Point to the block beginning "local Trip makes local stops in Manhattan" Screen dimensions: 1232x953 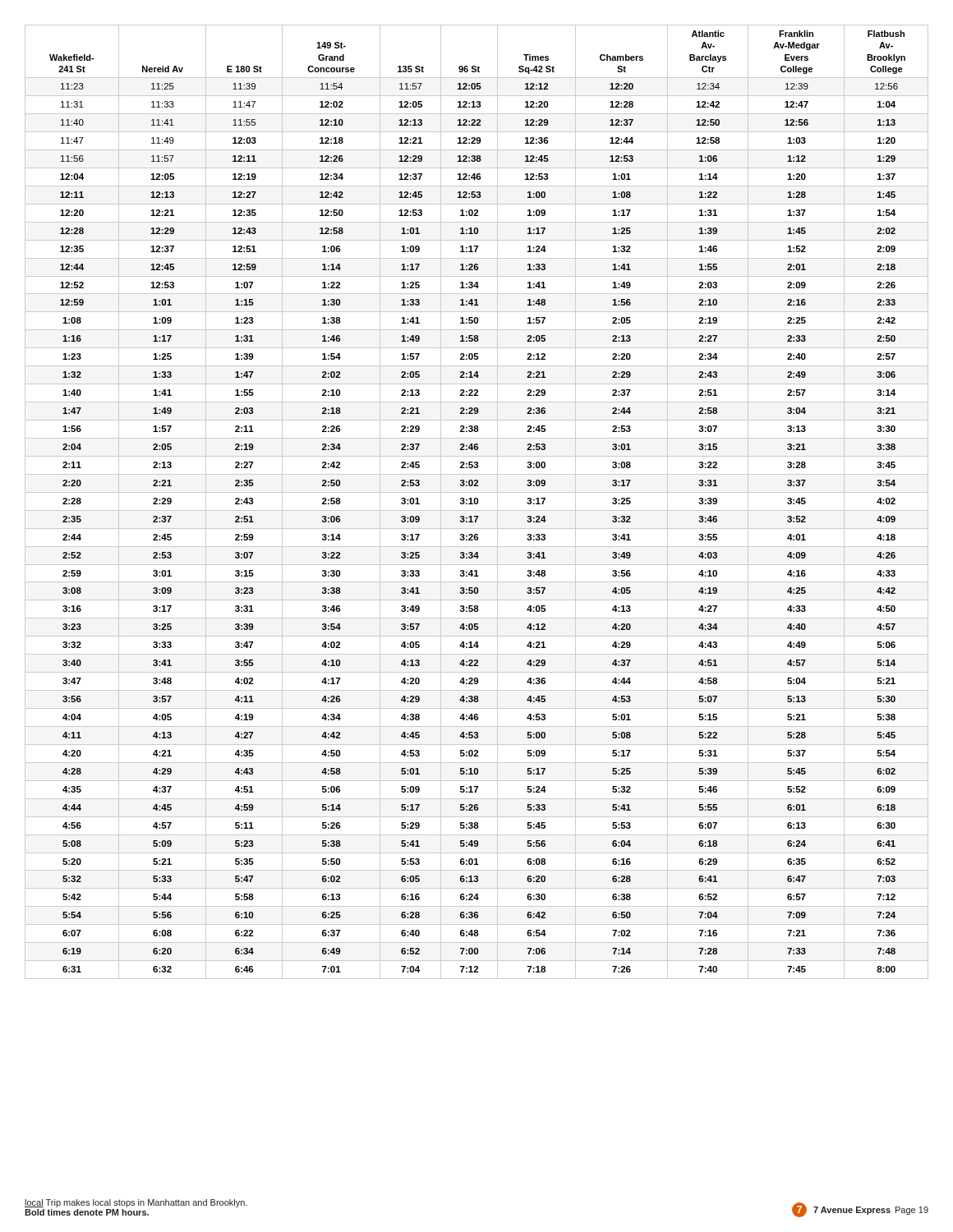[136, 1207]
